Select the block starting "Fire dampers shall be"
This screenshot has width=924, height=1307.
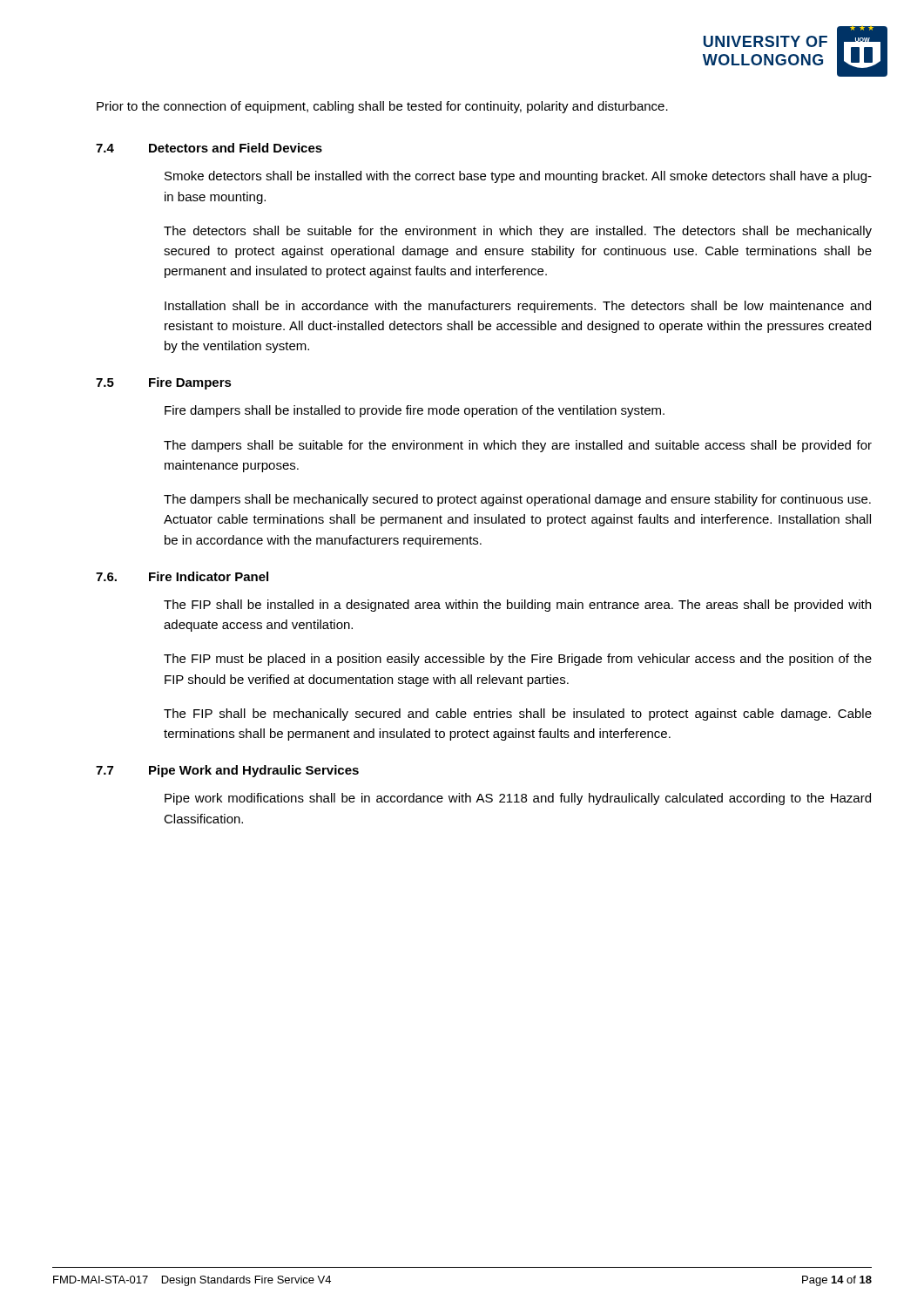click(415, 410)
